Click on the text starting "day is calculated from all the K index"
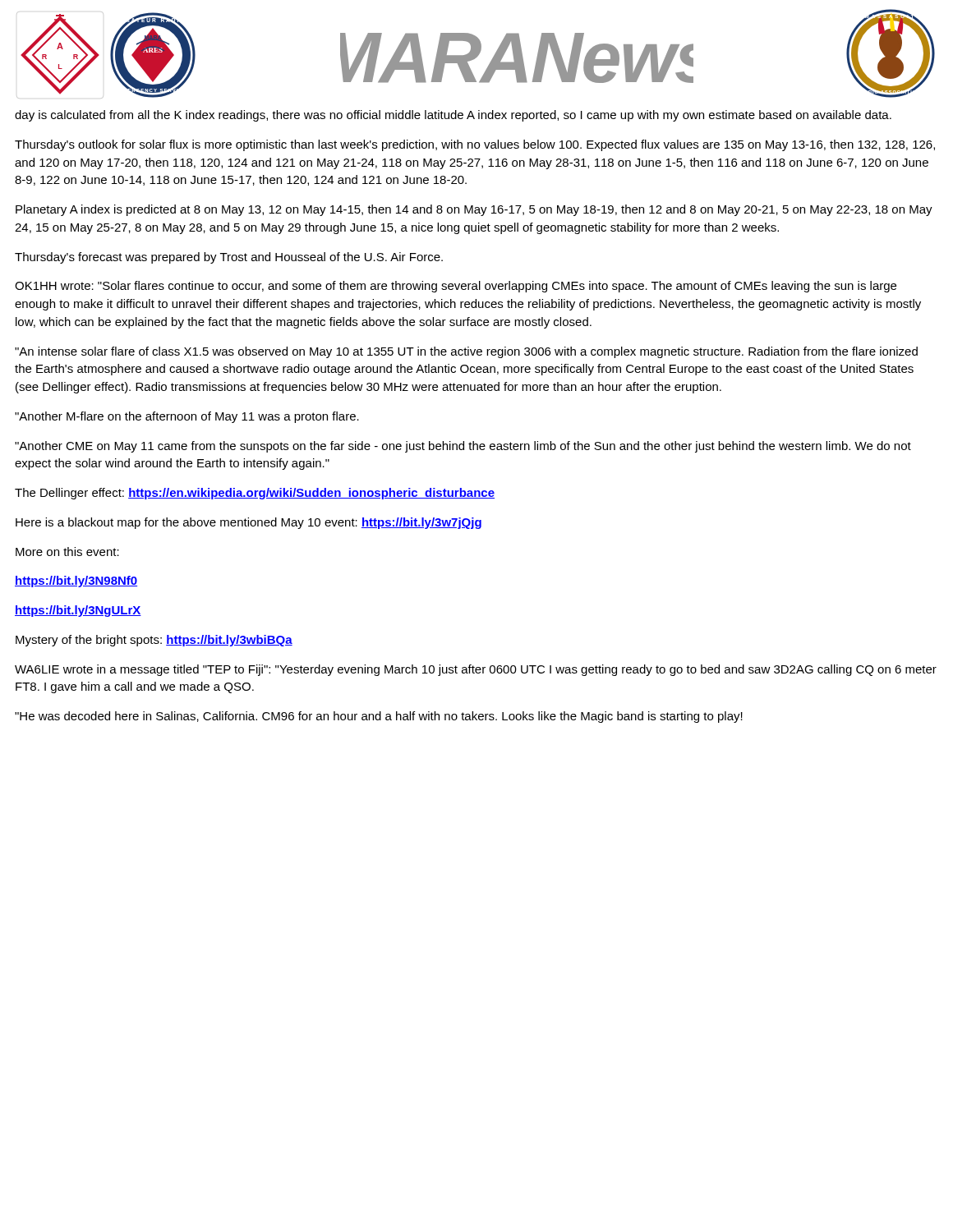Viewport: 953px width, 1232px height. tap(453, 115)
